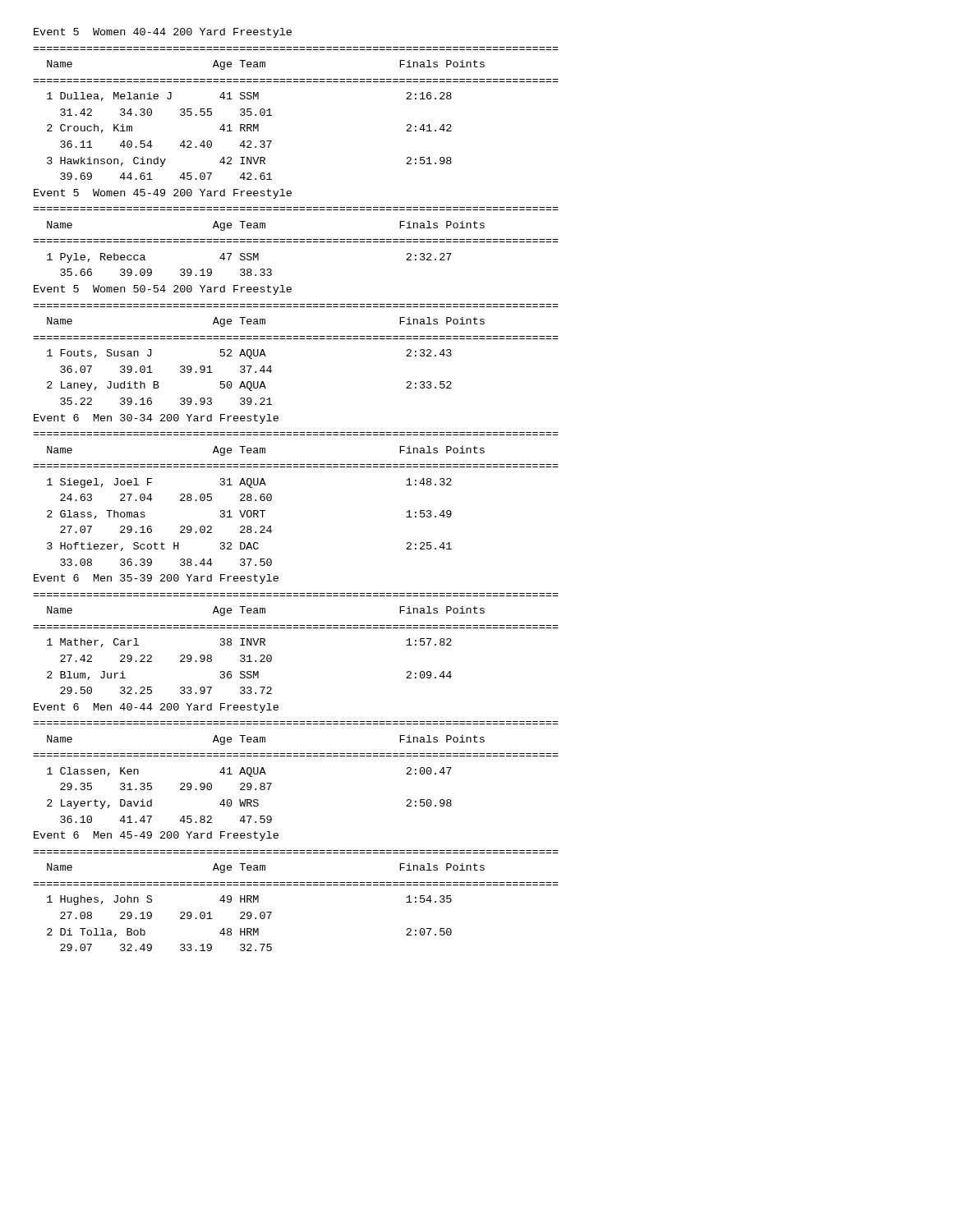Locate the passage starting "Event 6 Men 45-49"
Image resolution: width=953 pixels, height=1232 pixels.
click(x=55, y=836)
